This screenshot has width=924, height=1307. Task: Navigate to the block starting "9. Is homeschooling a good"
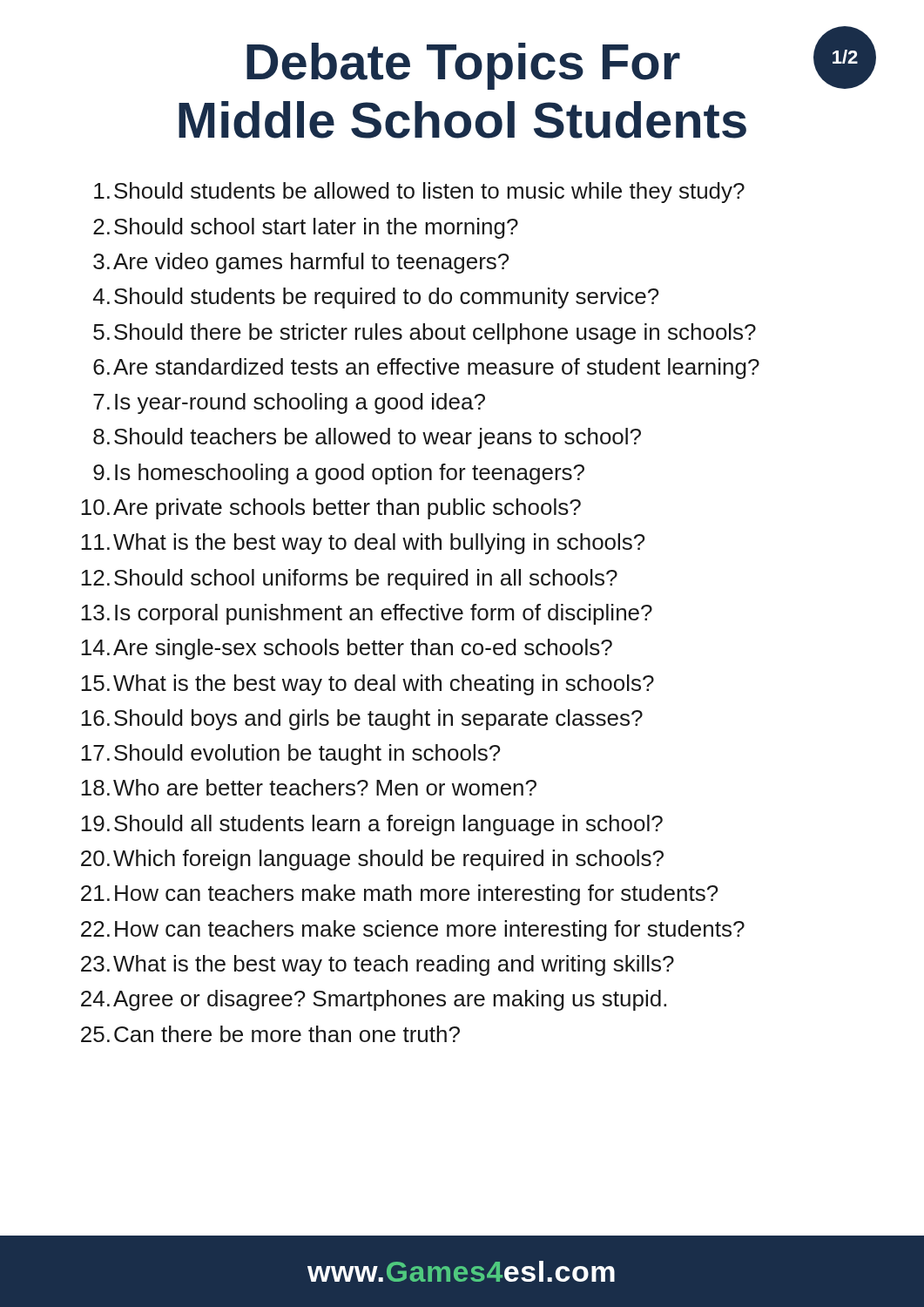tap(327, 472)
